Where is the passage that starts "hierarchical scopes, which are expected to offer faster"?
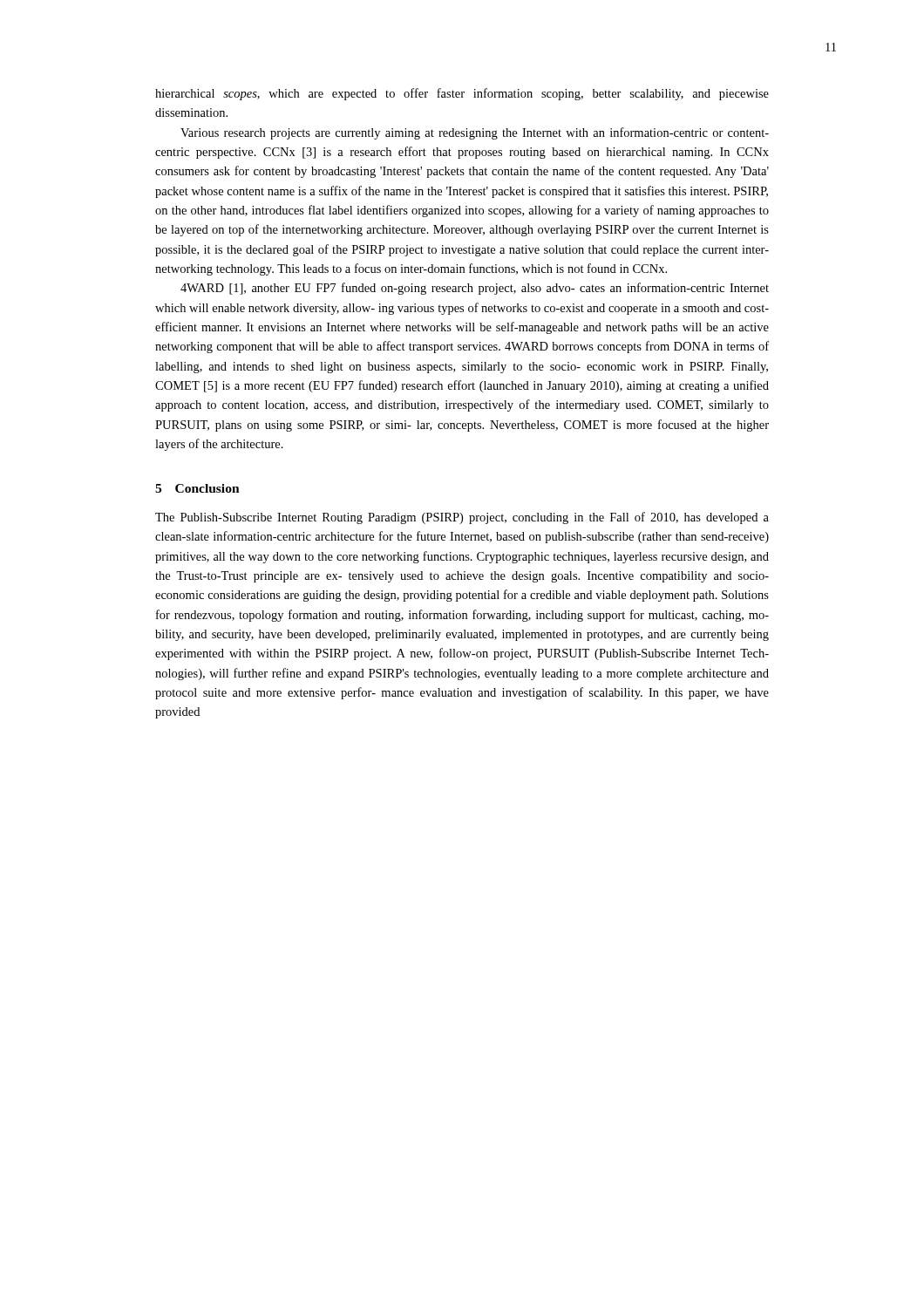 click(462, 269)
